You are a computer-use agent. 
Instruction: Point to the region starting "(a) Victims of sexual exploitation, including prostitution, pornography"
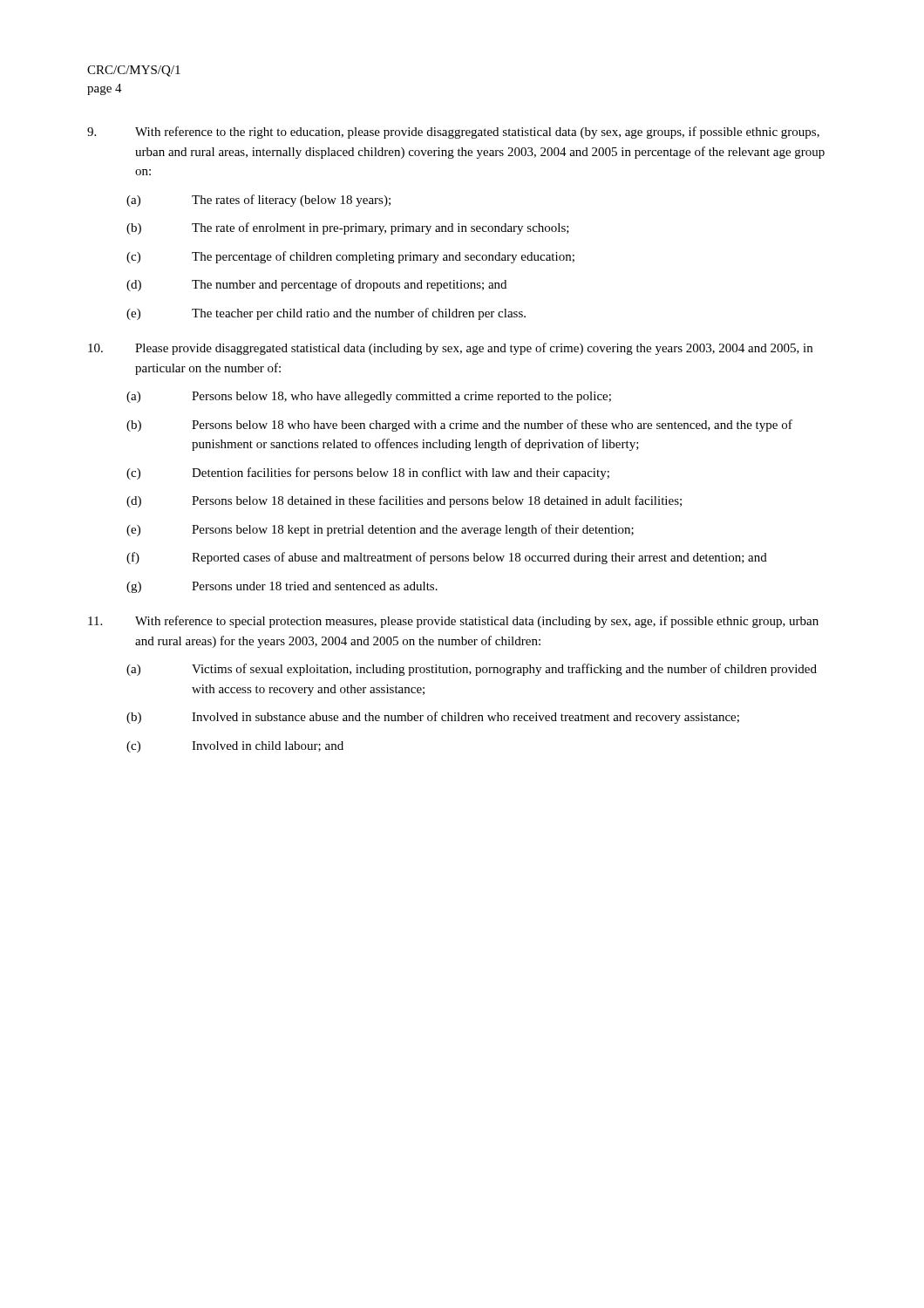pyautogui.click(x=462, y=679)
